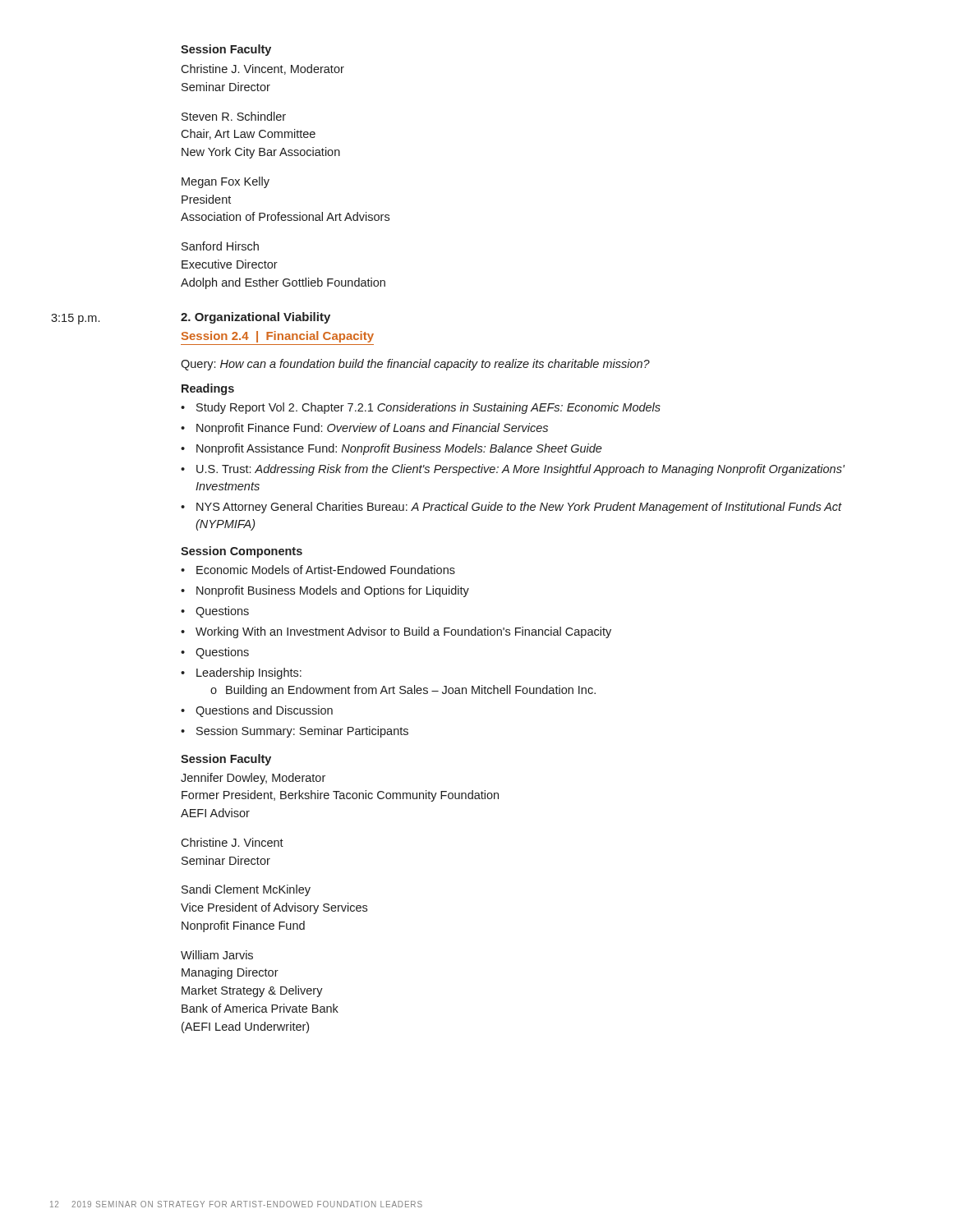Viewport: 953px width, 1232px height.
Task: Point to the passage starting "Questions and Discussion"
Action: click(264, 711)
